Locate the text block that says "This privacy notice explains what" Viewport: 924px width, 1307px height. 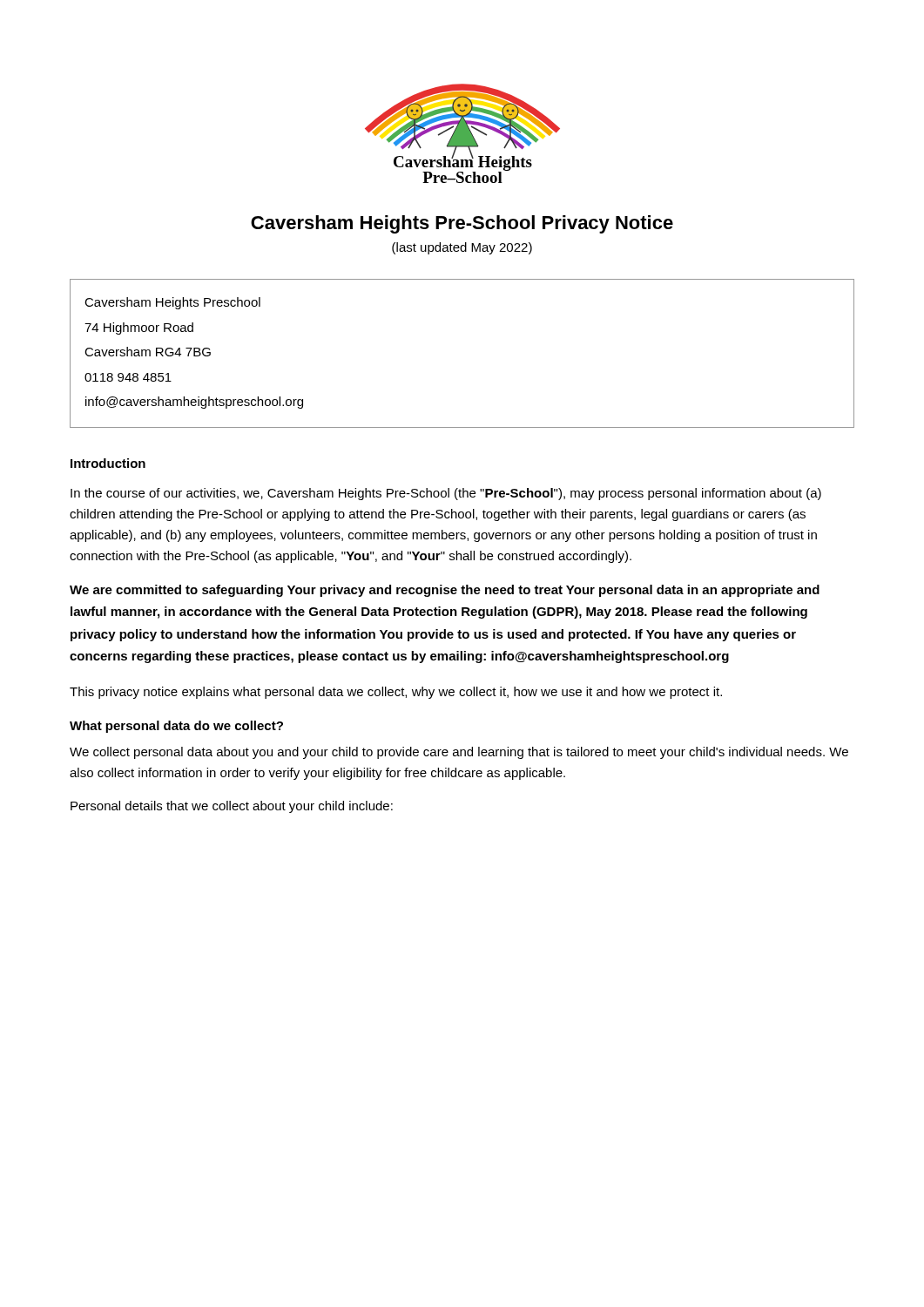tap(396, 691)
